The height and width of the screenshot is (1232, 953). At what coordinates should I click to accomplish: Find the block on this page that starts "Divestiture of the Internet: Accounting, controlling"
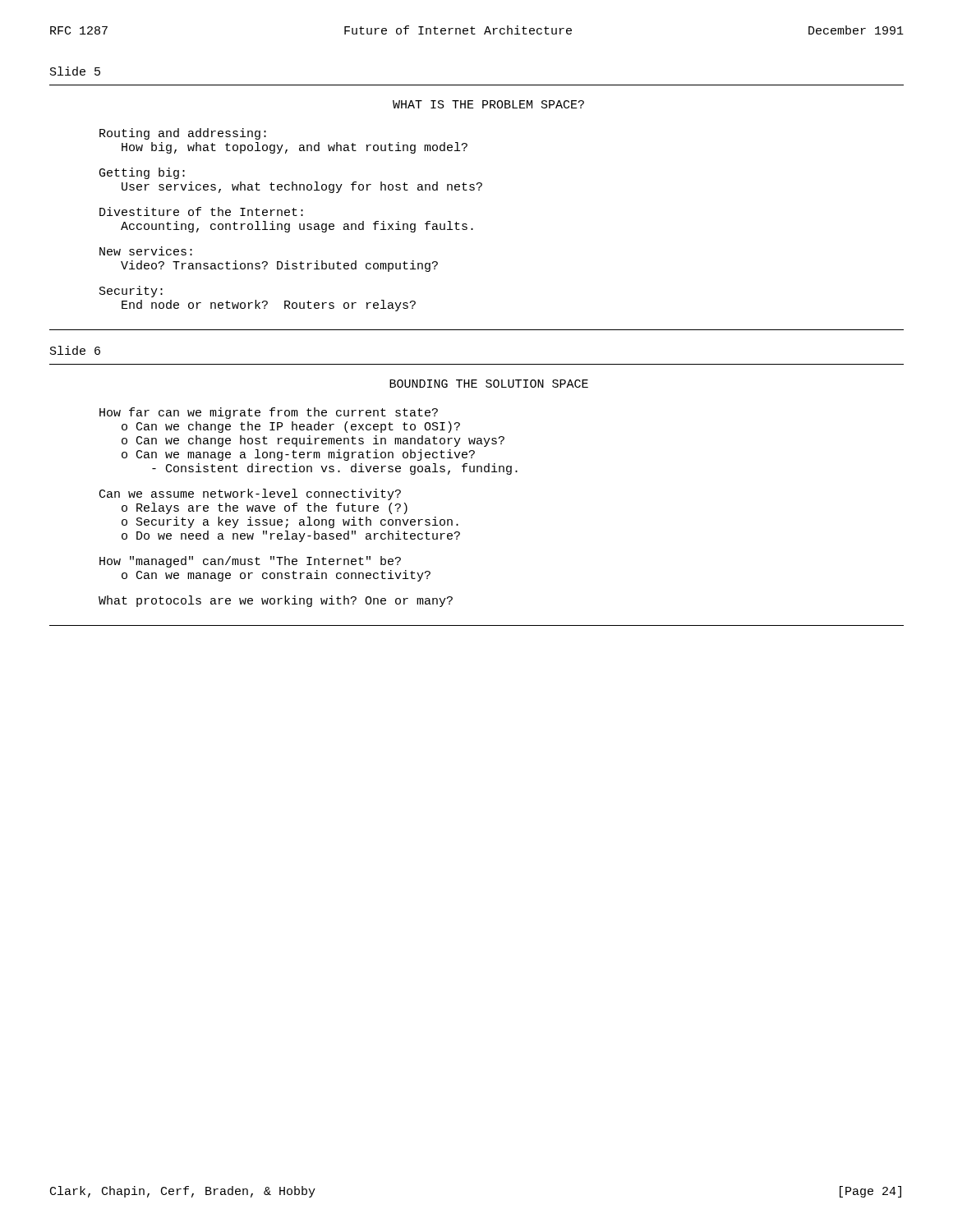pyautogui.click(x=287, y=220)
